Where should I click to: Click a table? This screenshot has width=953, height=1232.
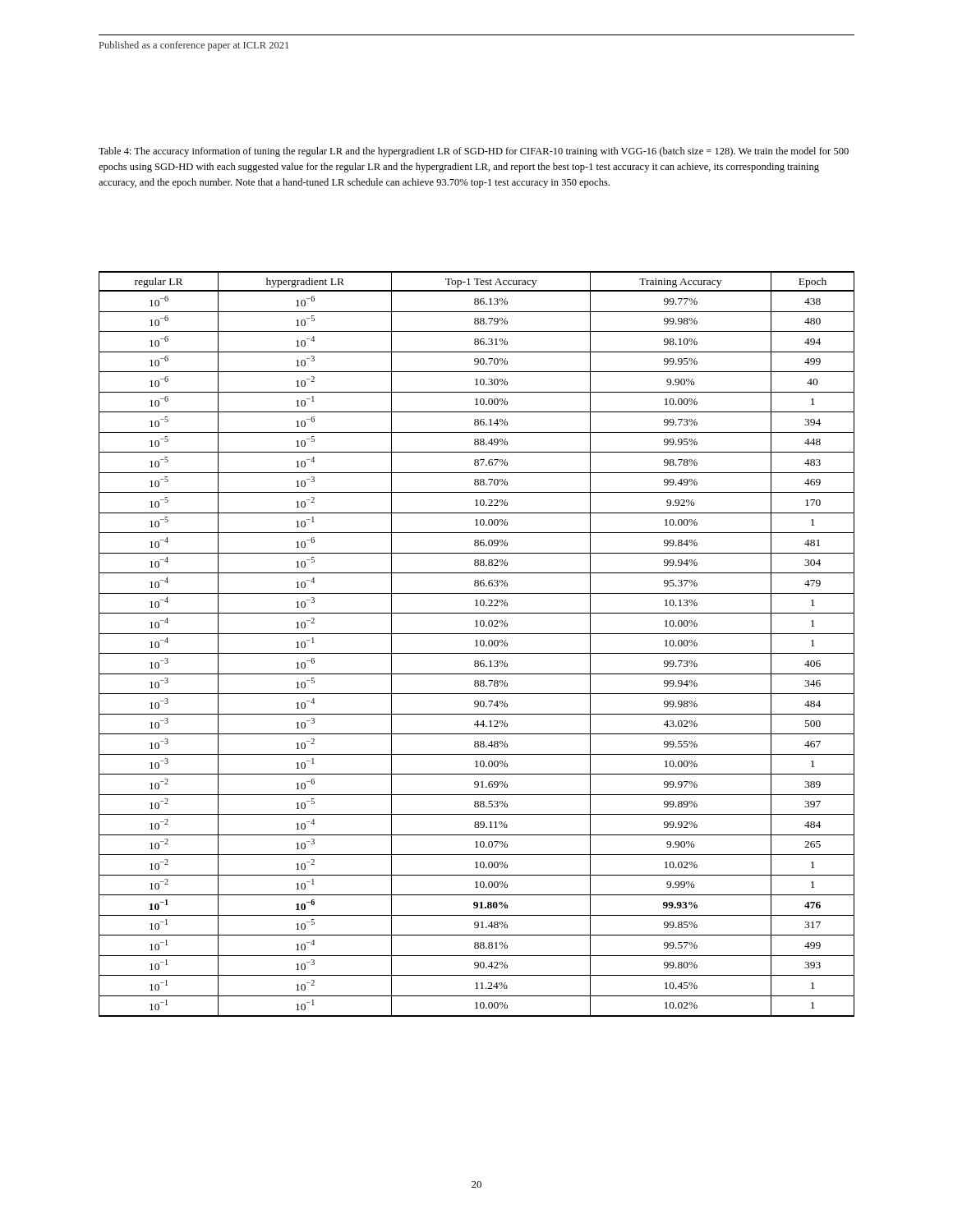coord(476,644)
